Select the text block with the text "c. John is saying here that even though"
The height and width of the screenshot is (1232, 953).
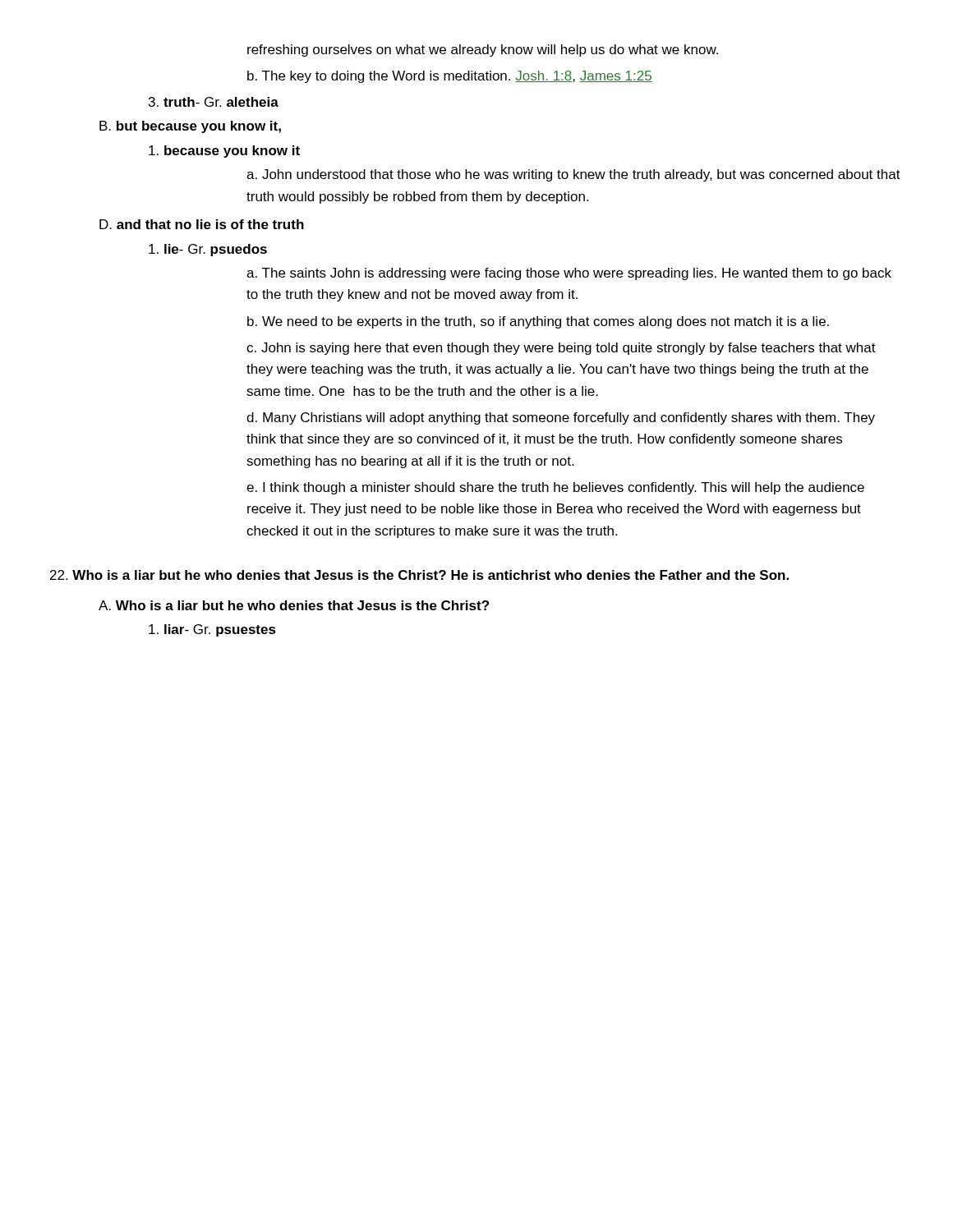click(x=561, y=369)
